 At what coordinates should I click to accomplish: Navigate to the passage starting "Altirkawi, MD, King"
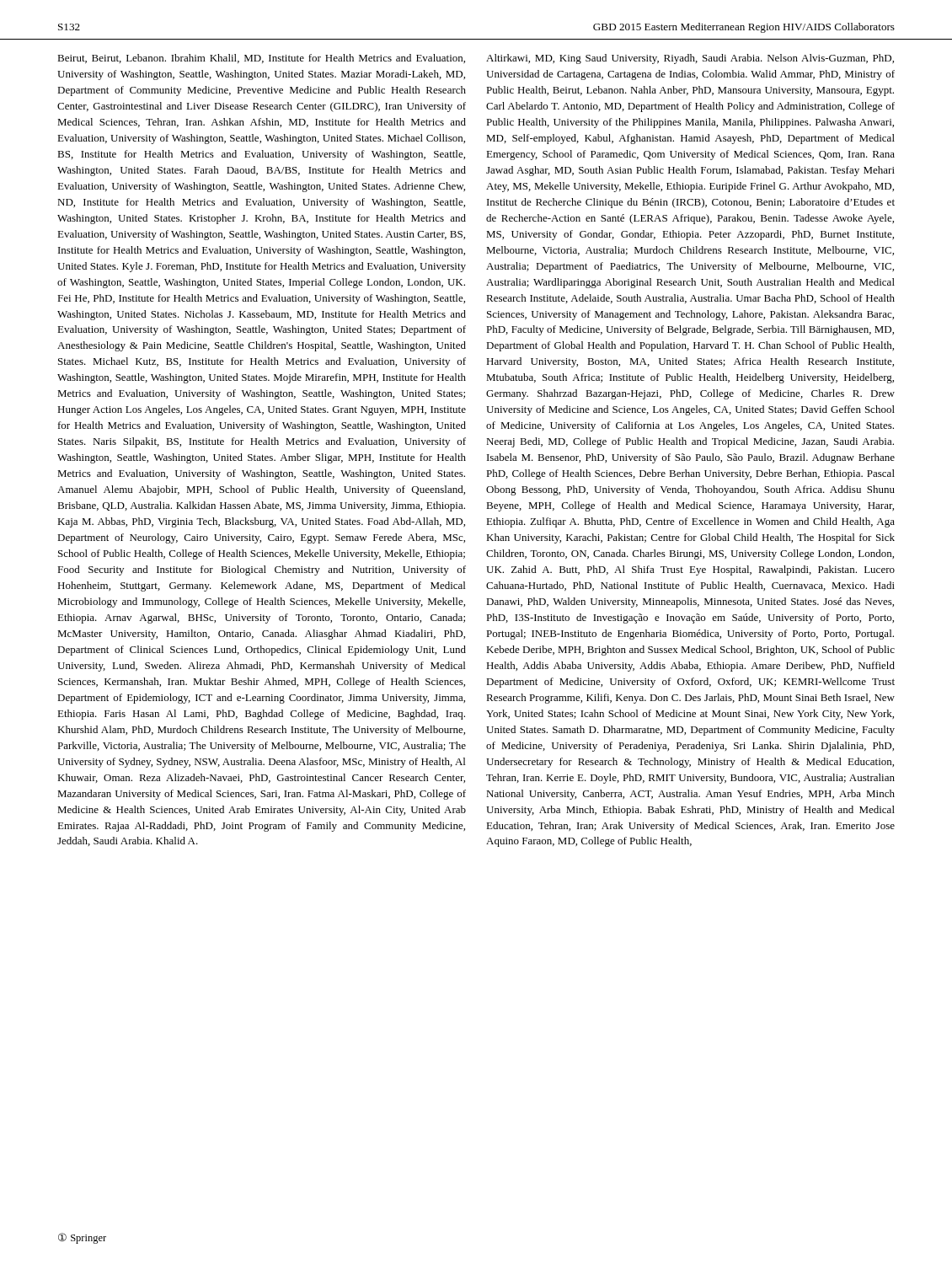click(690, 450)
